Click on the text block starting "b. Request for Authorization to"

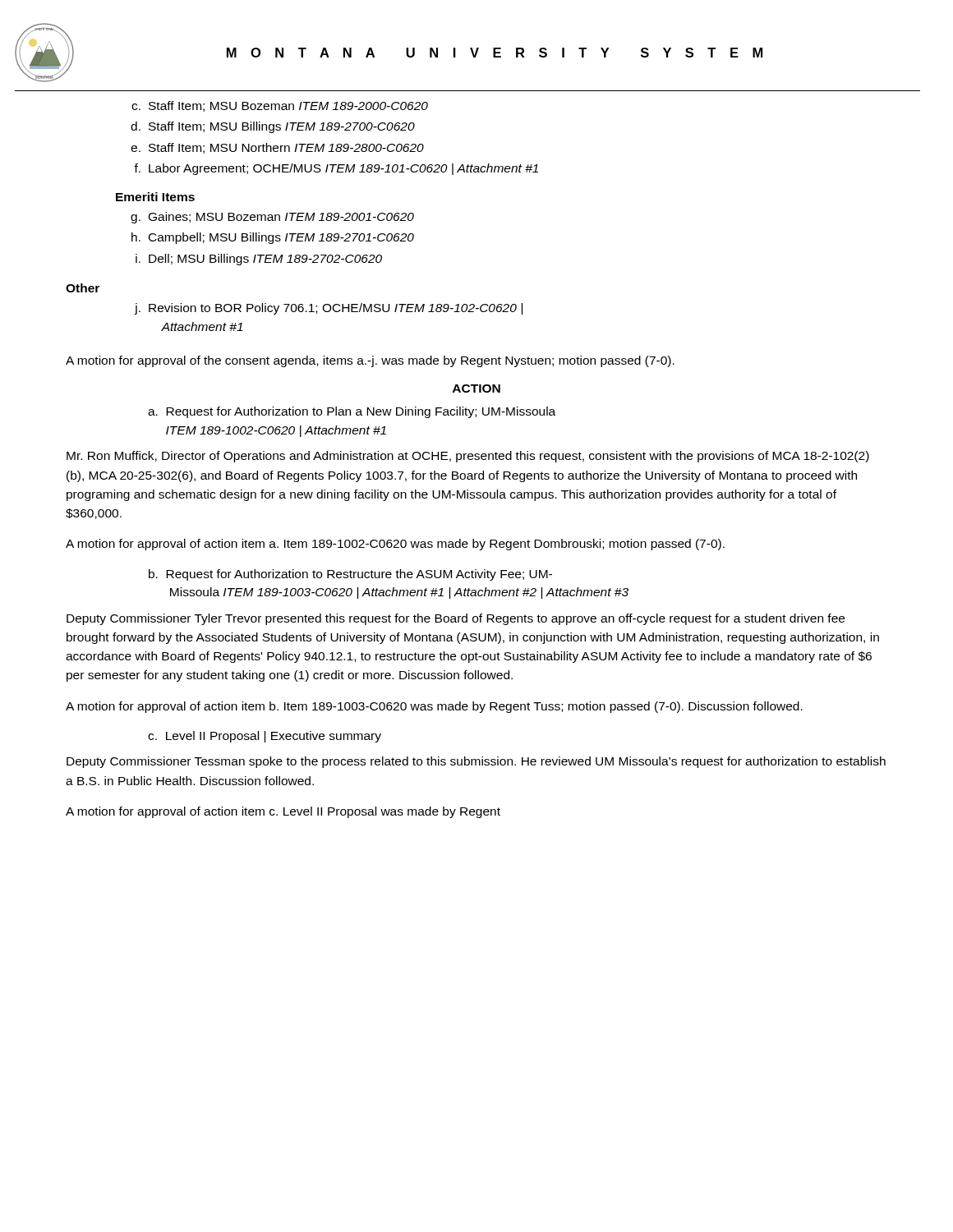(x=388, y=583)
